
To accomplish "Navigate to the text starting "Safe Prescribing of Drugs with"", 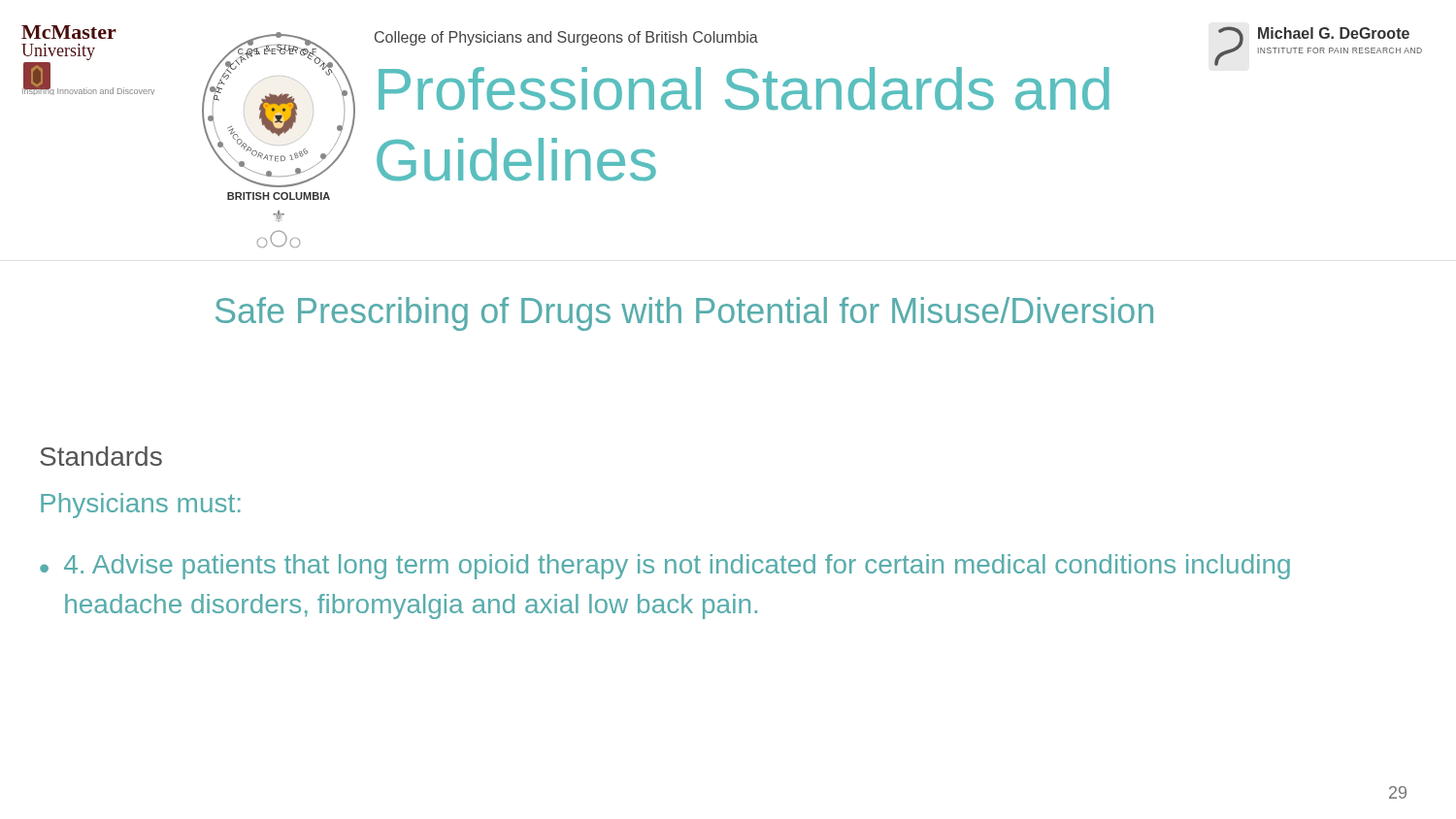I will click(x=685, y=311).
